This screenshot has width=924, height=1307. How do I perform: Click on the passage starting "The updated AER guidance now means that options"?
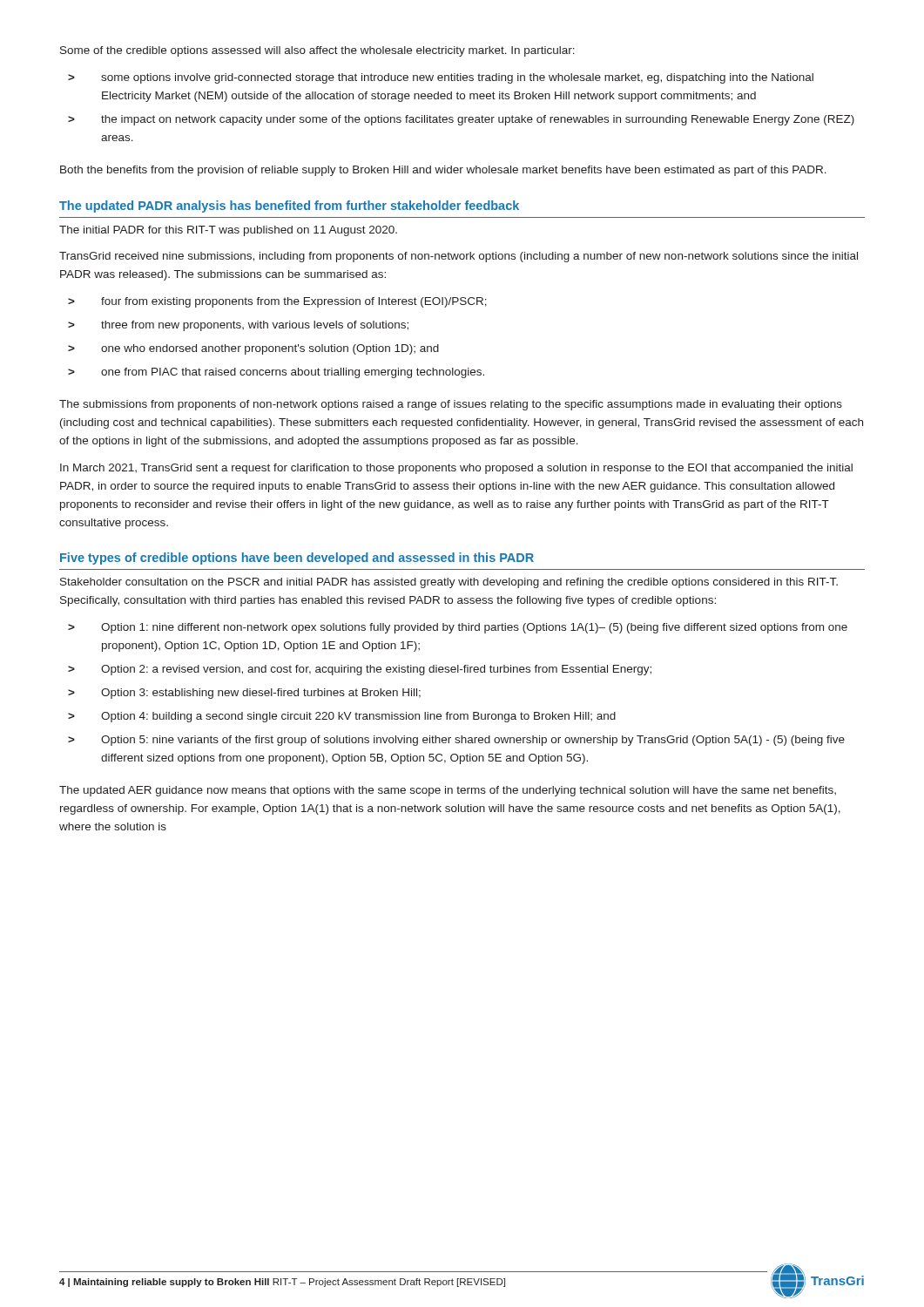coord(450,808)
